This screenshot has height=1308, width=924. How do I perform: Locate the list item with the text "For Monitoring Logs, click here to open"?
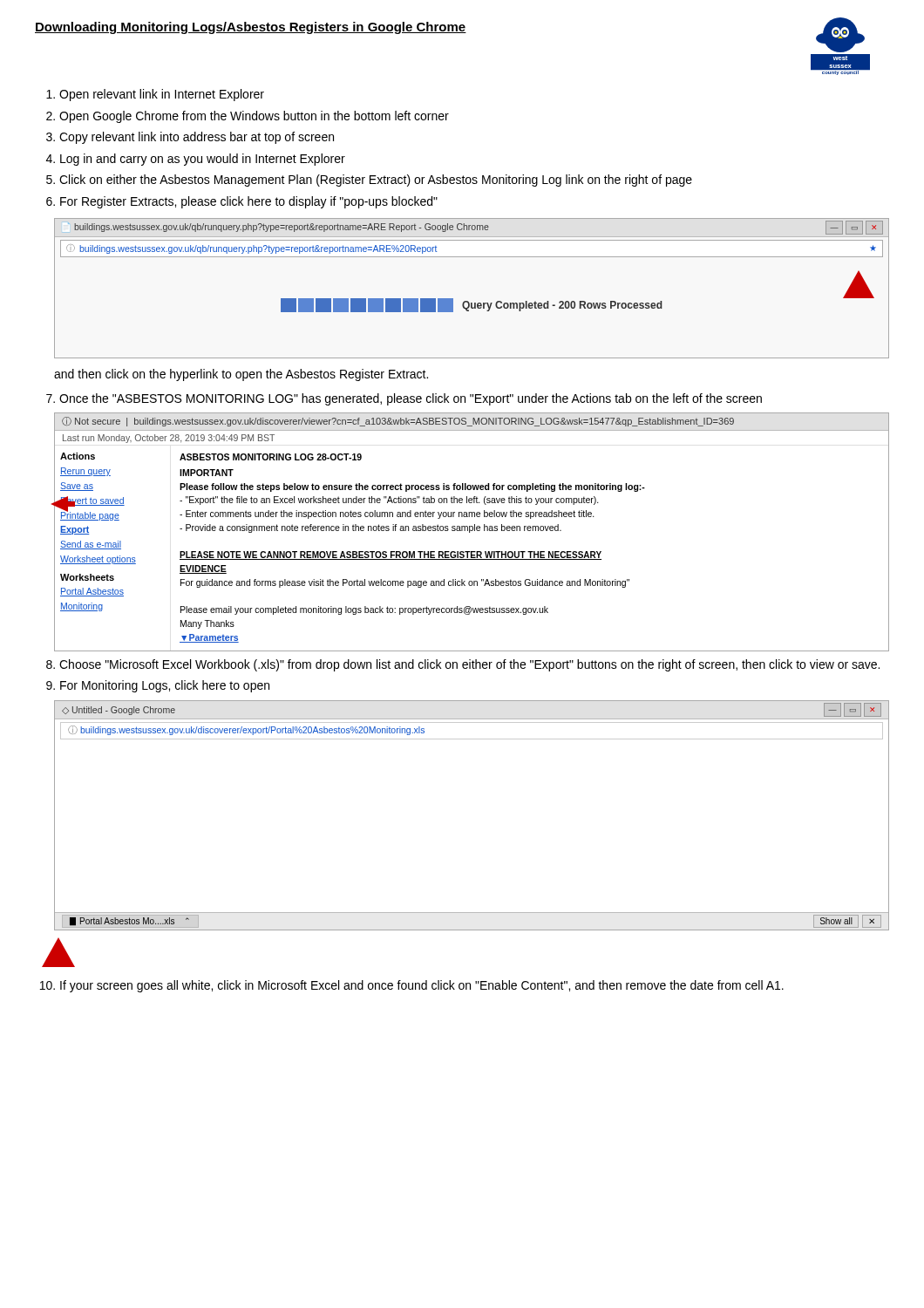click(x=165, y=686)
